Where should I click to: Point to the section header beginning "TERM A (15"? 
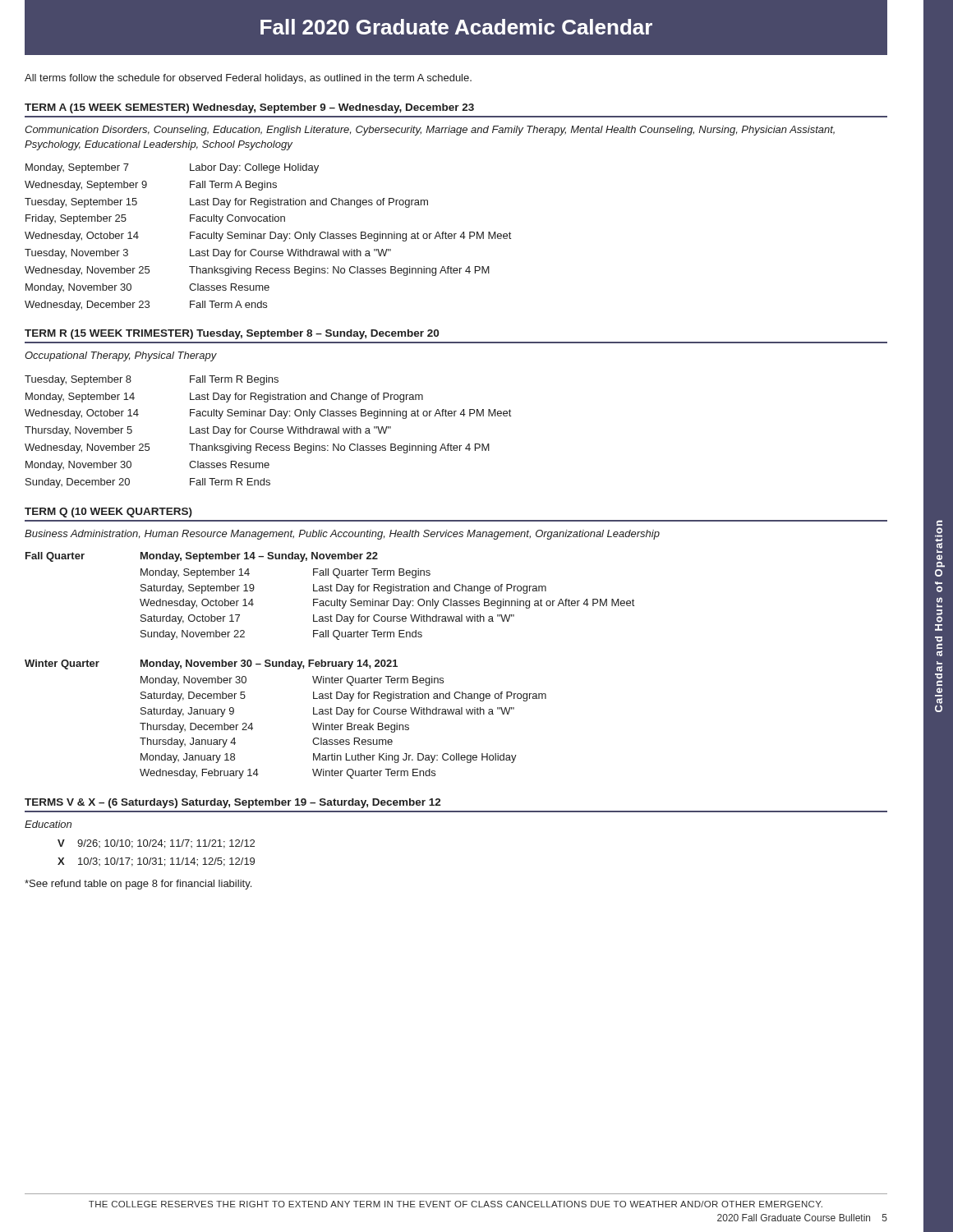(249, 107)
